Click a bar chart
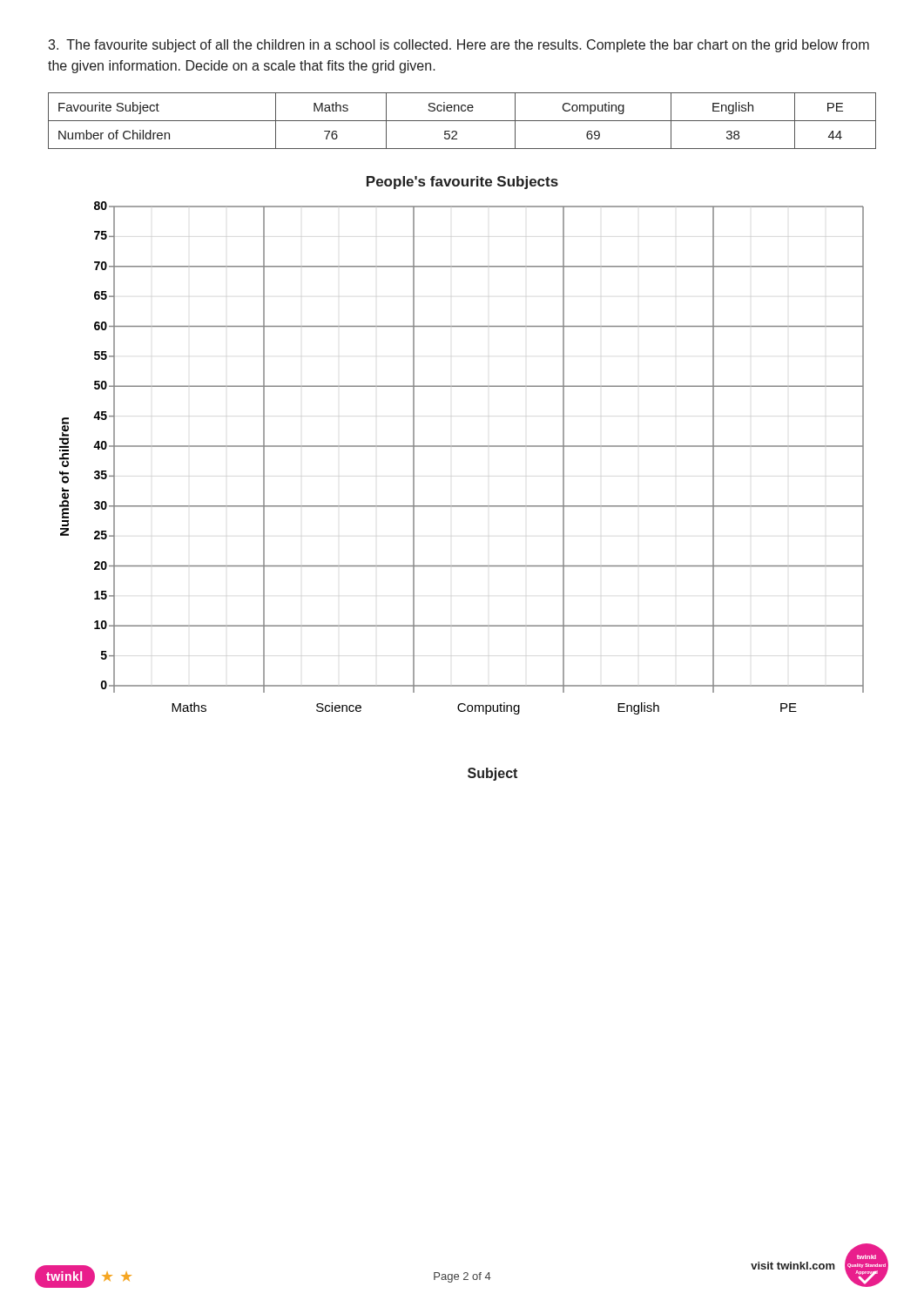 click(462, 481)
